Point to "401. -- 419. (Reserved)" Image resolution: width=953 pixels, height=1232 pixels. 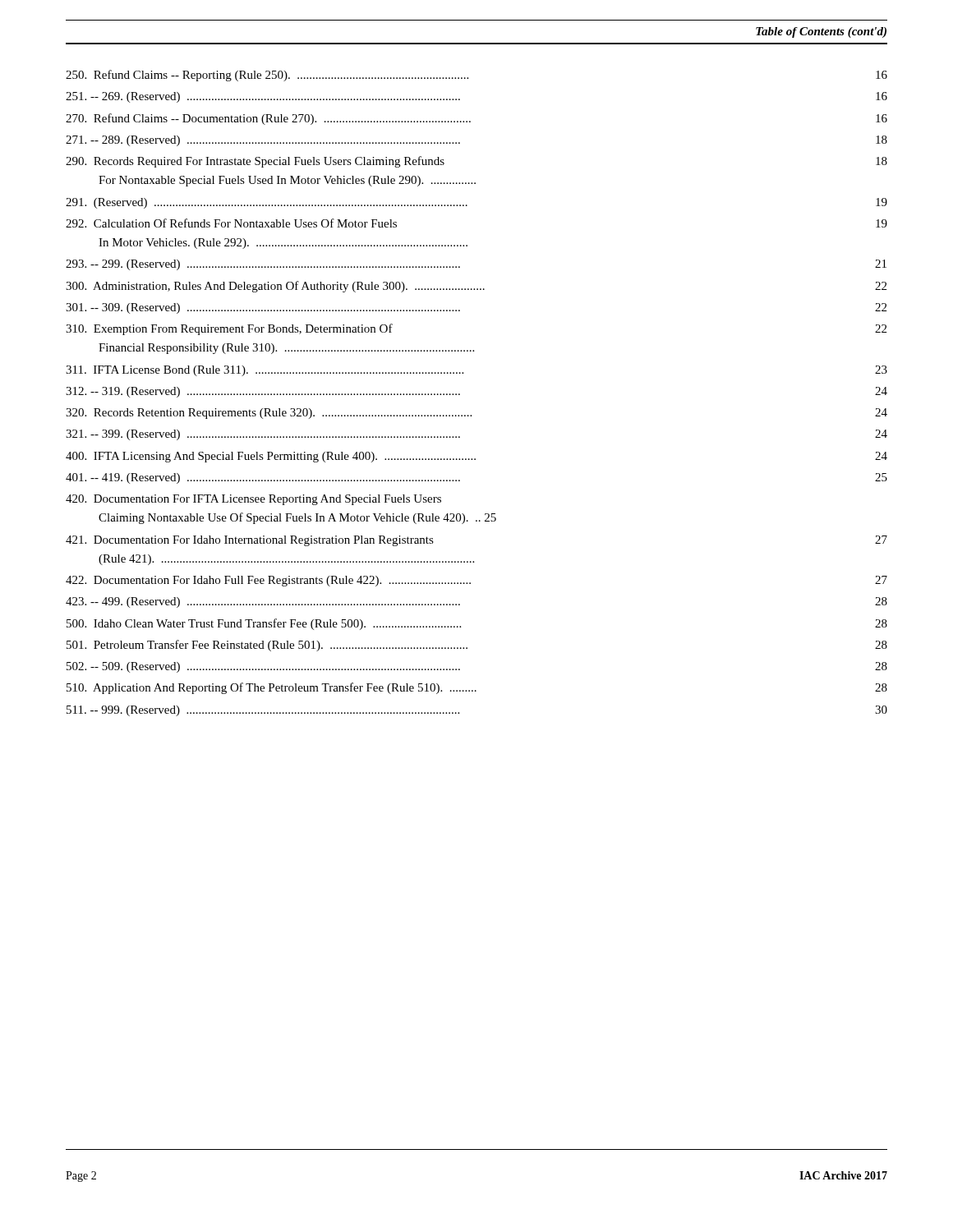click(128, 478)
